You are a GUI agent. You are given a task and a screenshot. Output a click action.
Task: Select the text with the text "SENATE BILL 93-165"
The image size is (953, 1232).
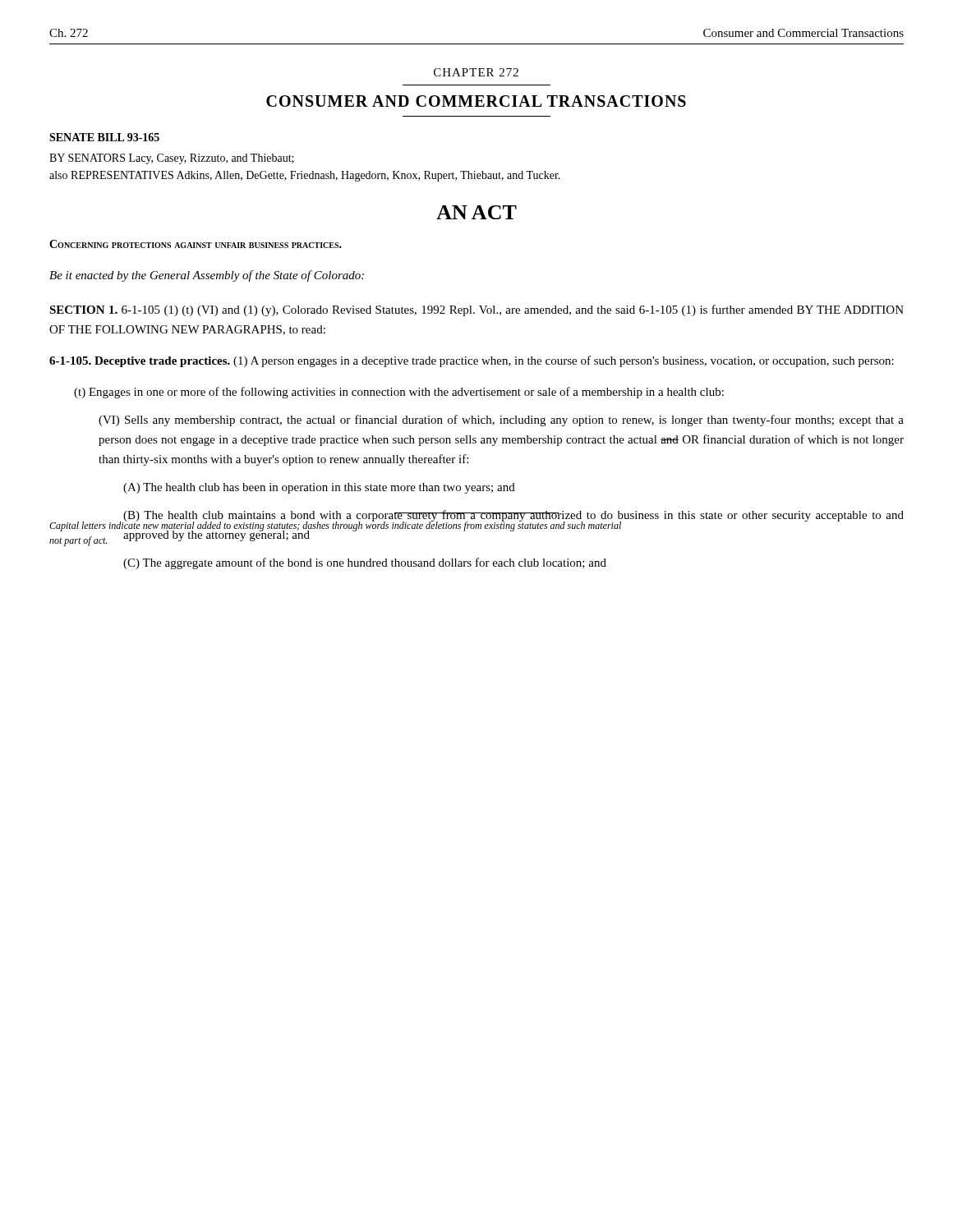point(104,138)
